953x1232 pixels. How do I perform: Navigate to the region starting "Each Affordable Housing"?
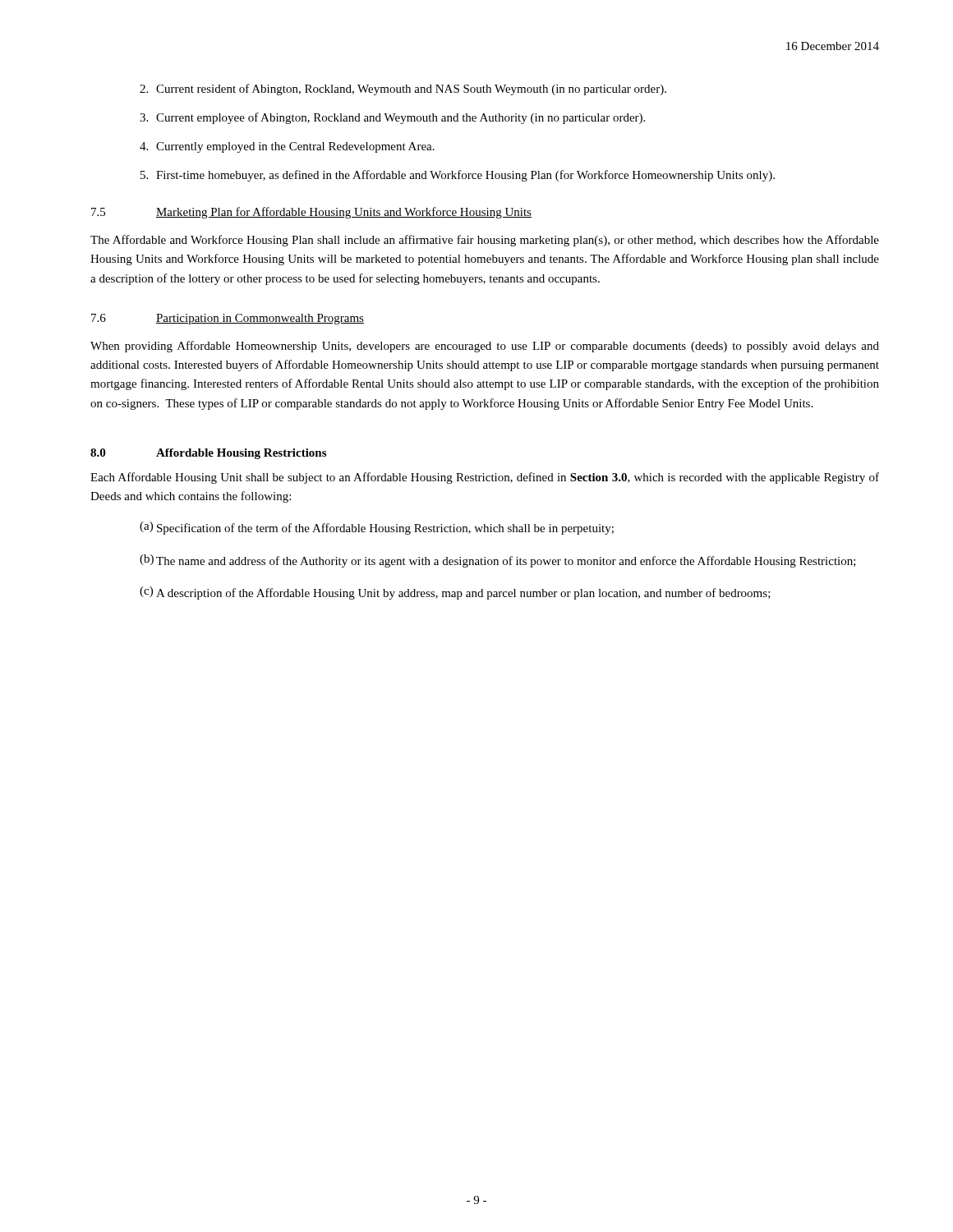[x=485, y=487]
